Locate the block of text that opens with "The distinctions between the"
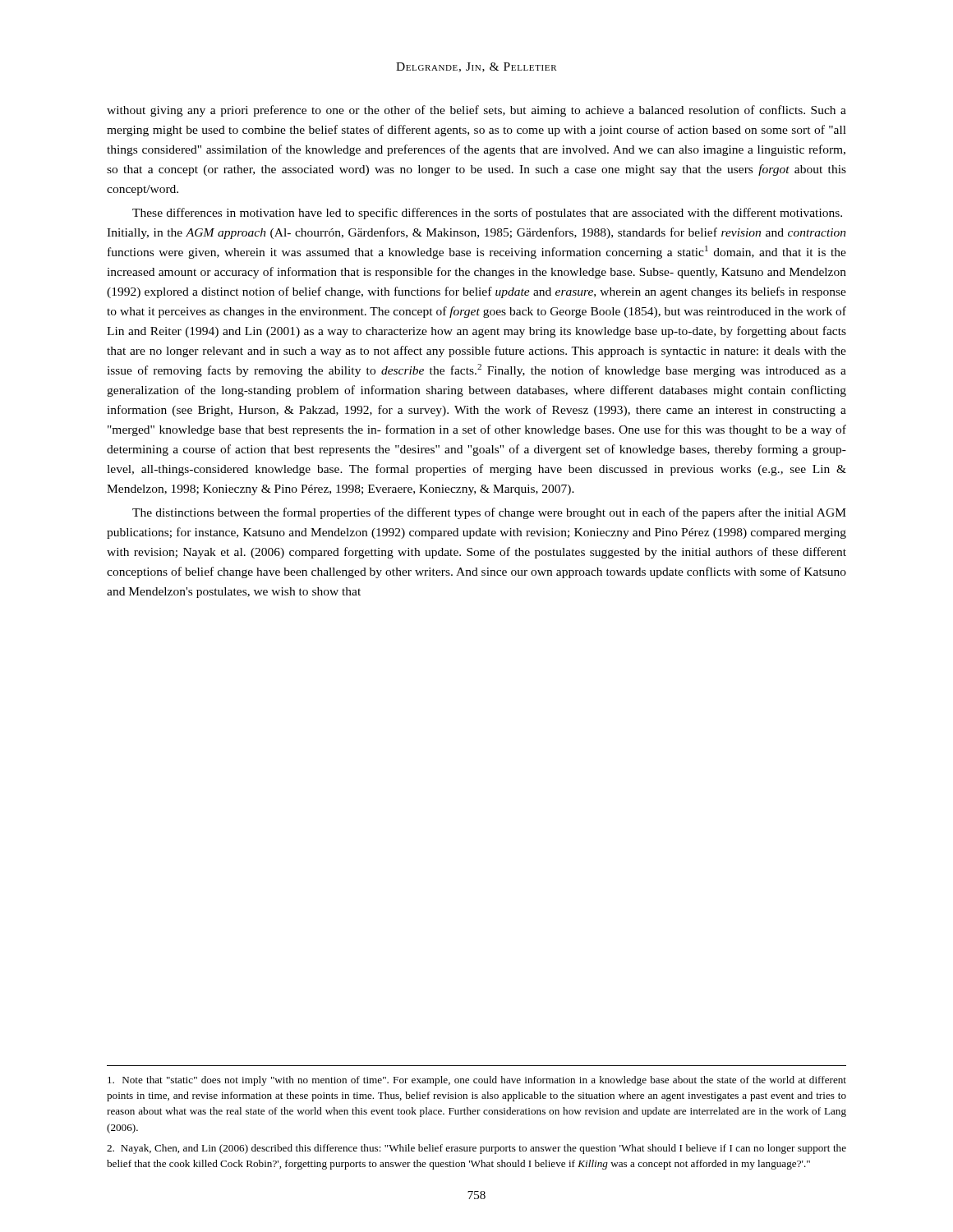This screenshot has height=1232, width=953. coord(476,551)
